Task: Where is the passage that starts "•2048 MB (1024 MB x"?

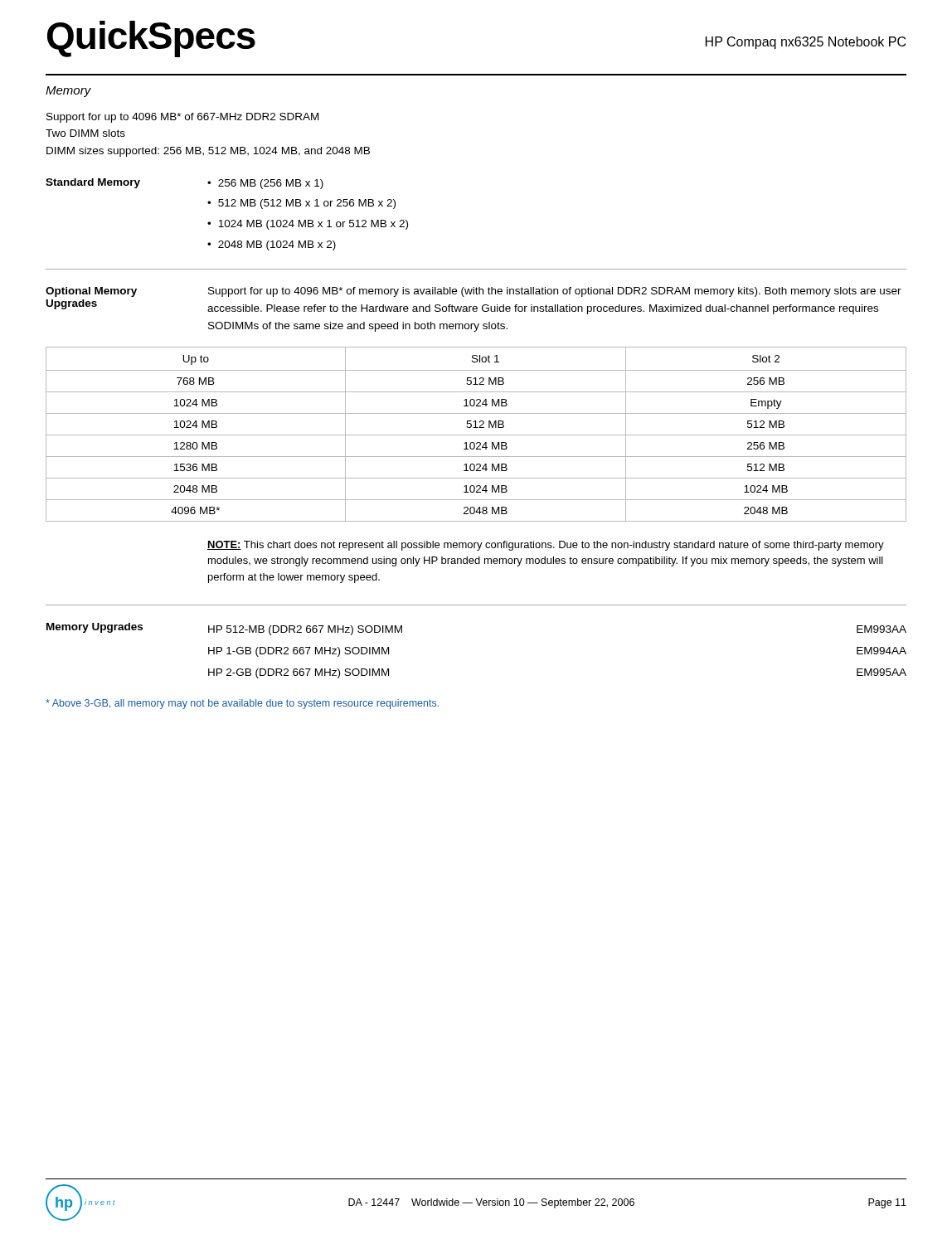Action: (x=272, y=244)
